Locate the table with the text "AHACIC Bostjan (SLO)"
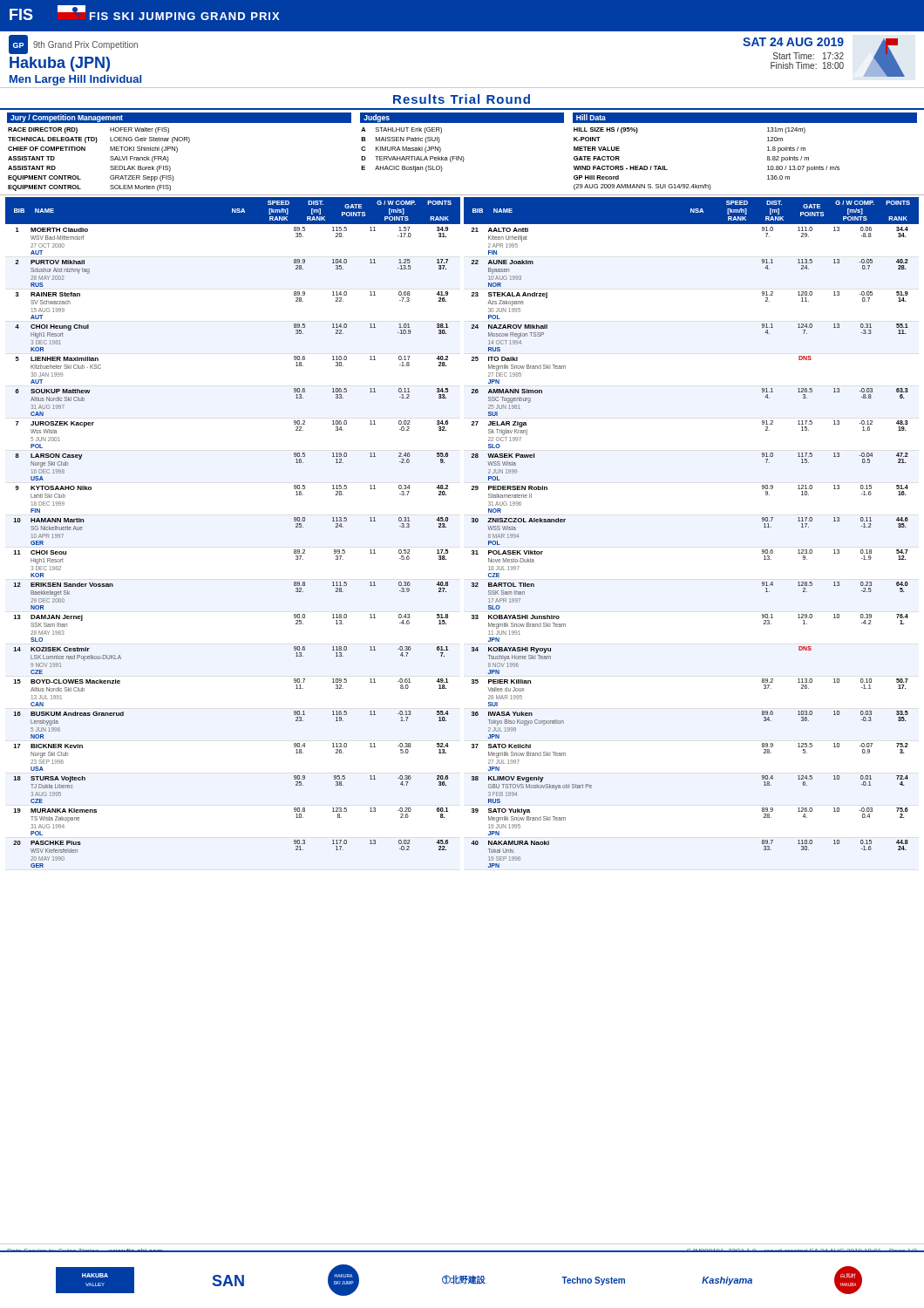This screenshot has width=924, height=1308. click(x=462, y=152)
